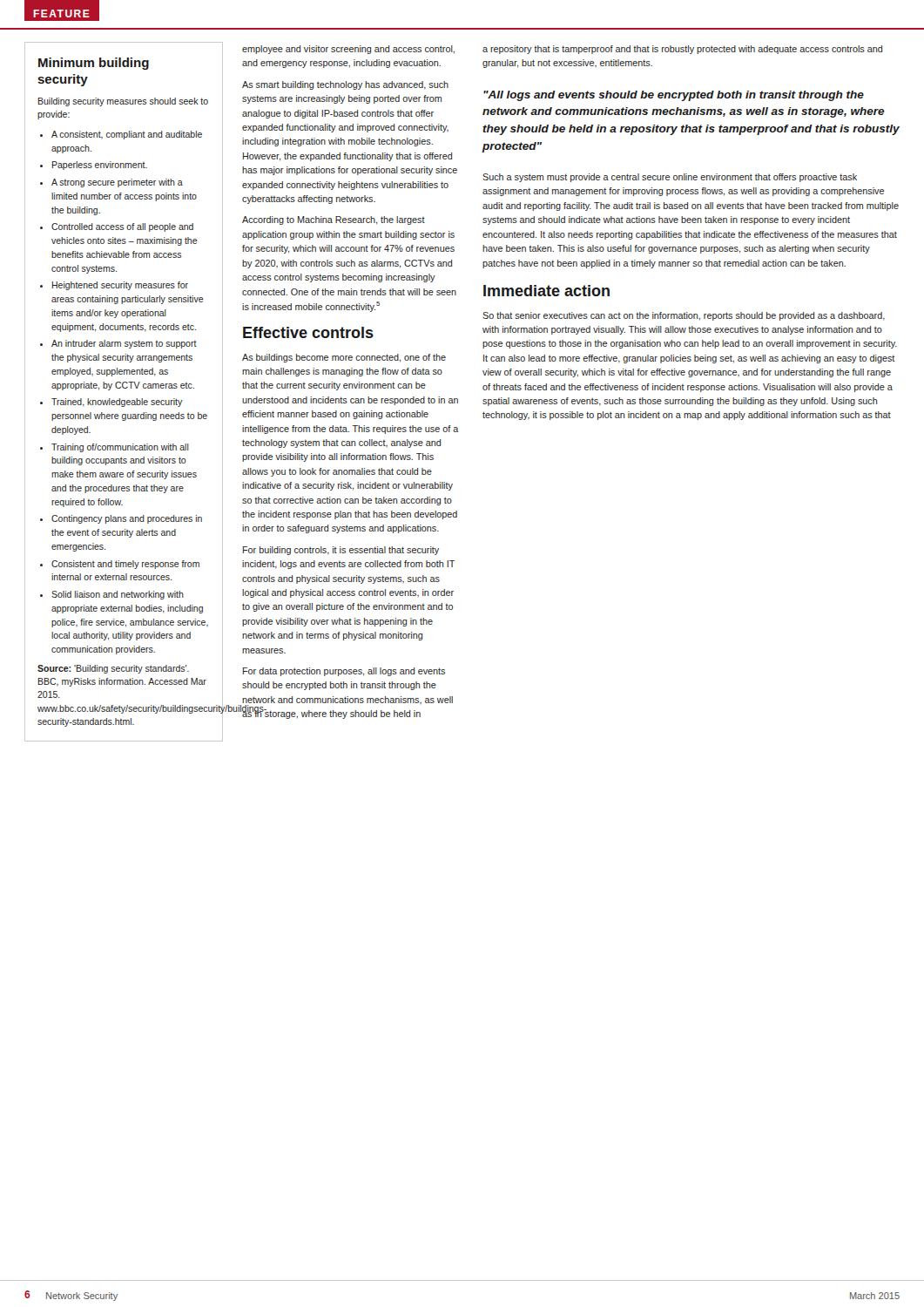Click on the text block with the text "So that senior executives can"
This screenshot has width=924, height=1307.
pos(691,365)
